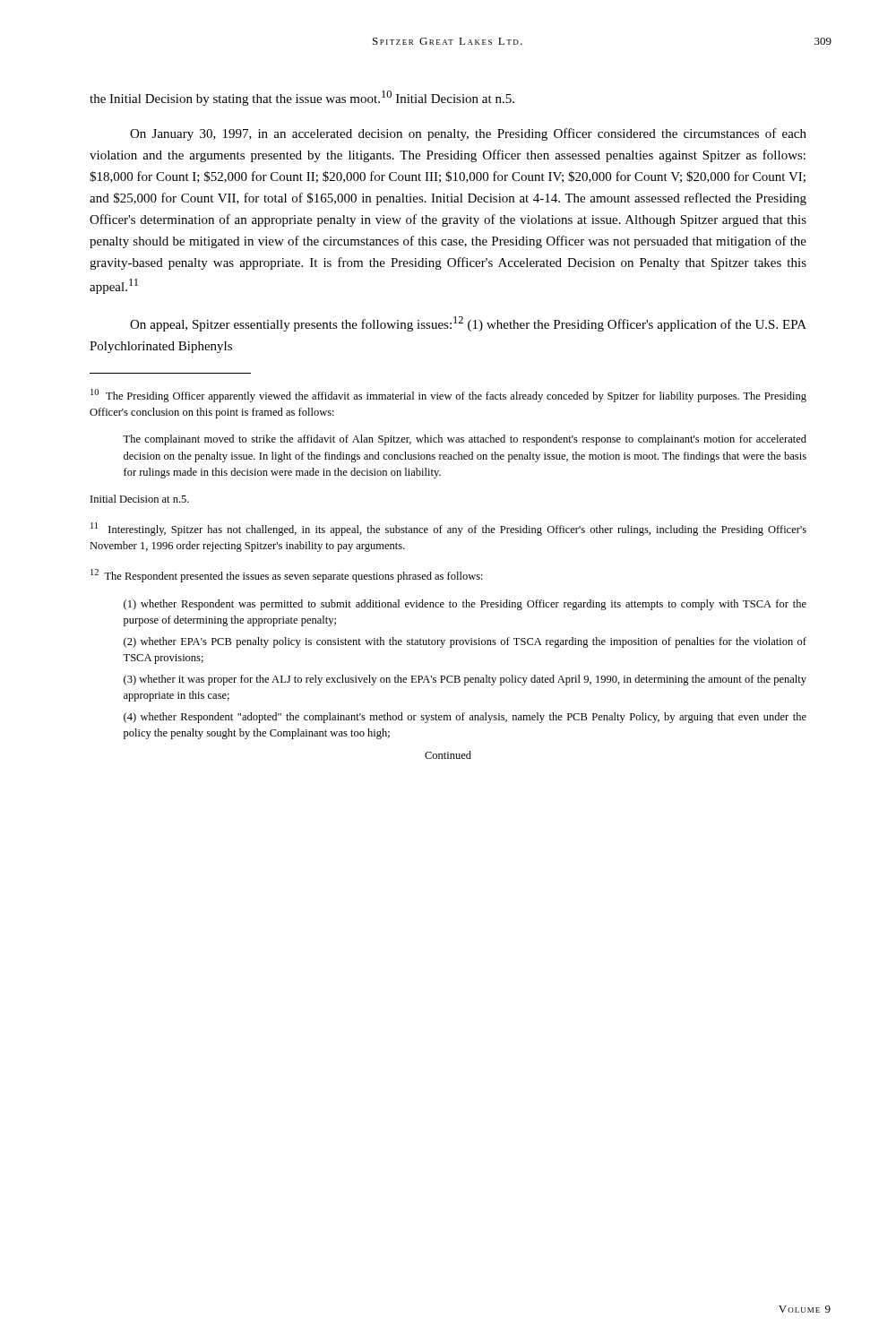Image resolution: width=896 pixels, height=1344 pixels.
Task: Where is the passage that starts "On appeal, Spitzer essentially presents the following issues:12"?
Action: [x=448, y=334]
